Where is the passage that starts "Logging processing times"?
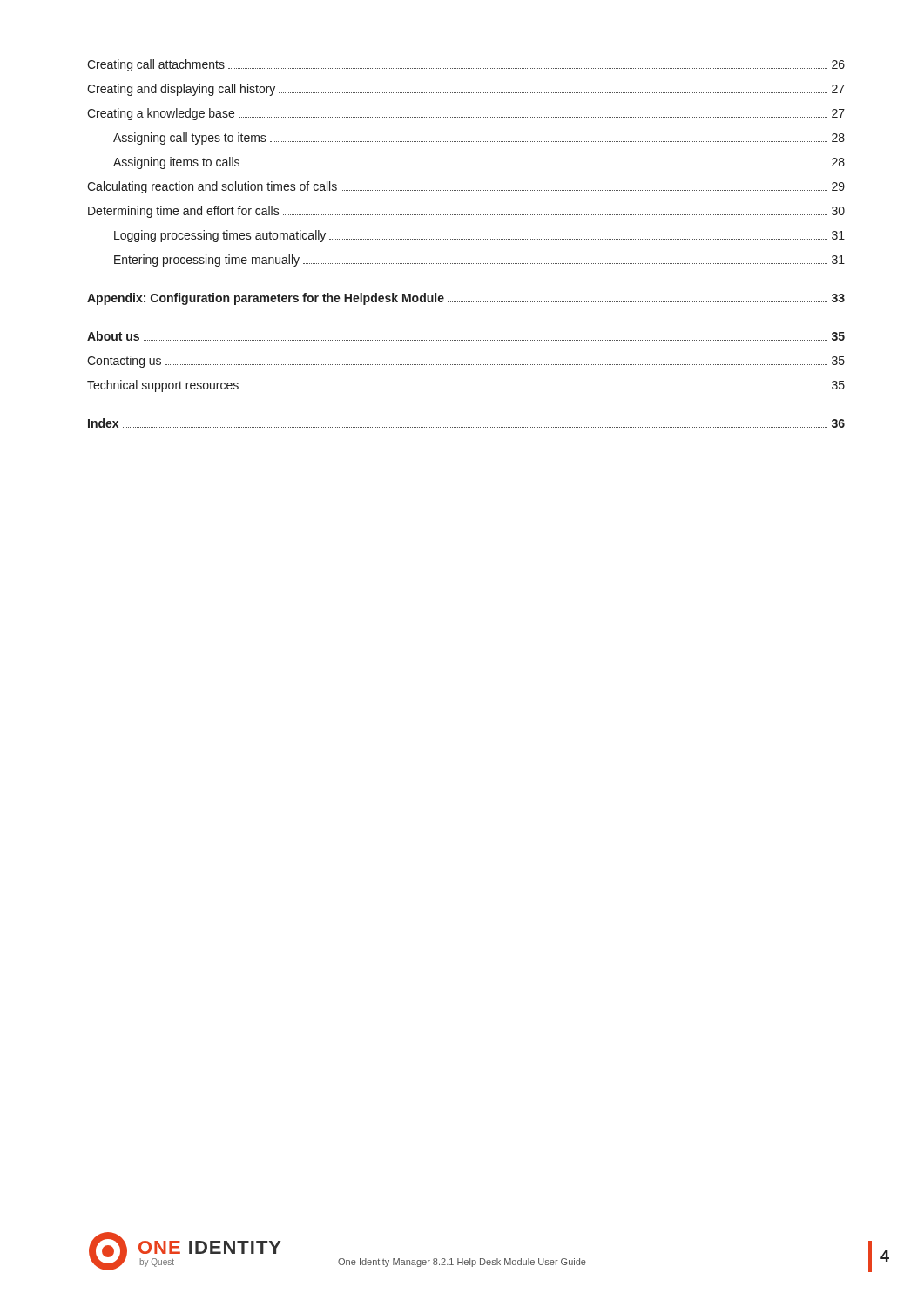 (479, 235)
